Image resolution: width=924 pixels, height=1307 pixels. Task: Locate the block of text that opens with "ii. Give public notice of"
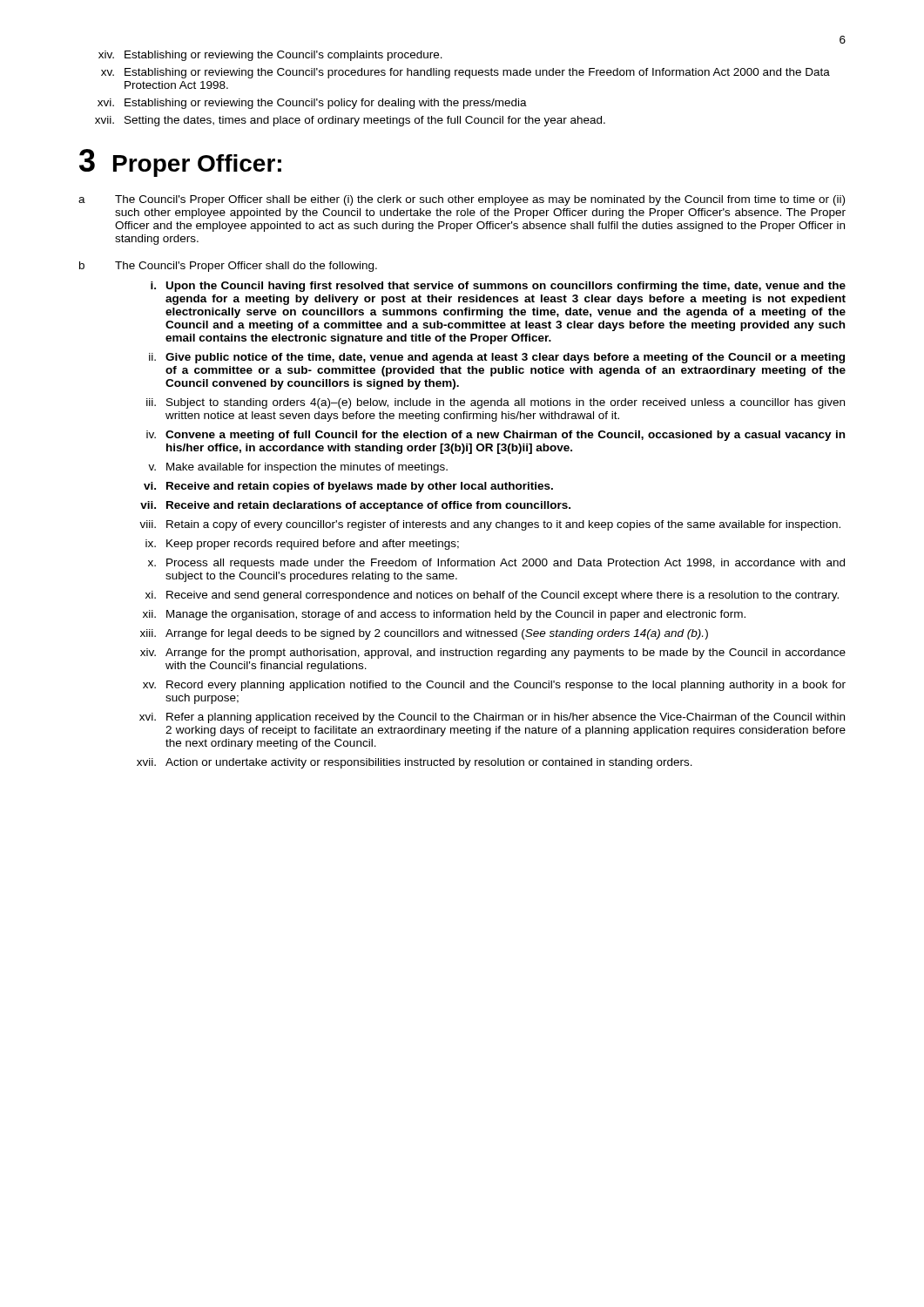480,370
